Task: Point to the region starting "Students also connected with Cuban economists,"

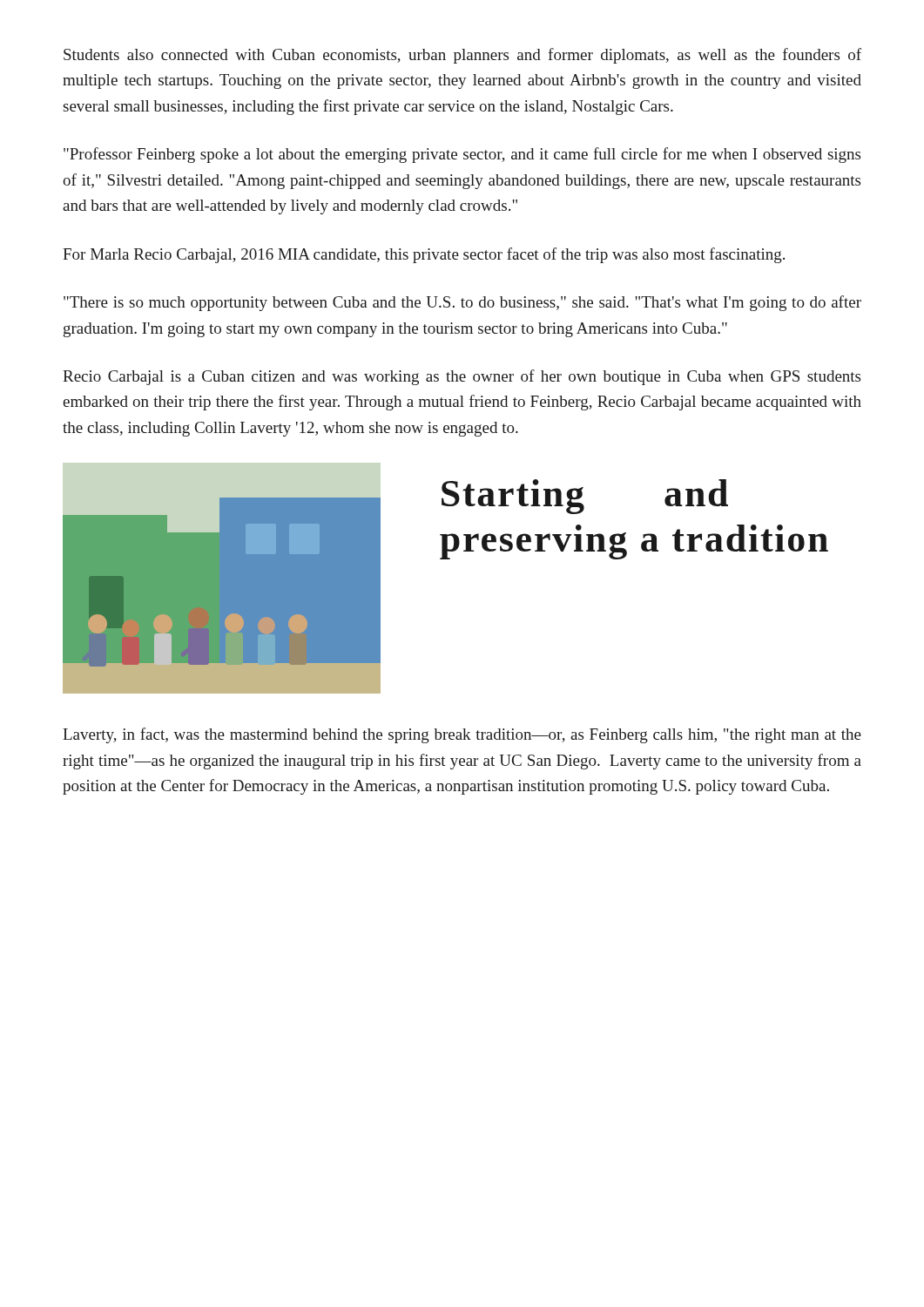Action: (462, 80)
